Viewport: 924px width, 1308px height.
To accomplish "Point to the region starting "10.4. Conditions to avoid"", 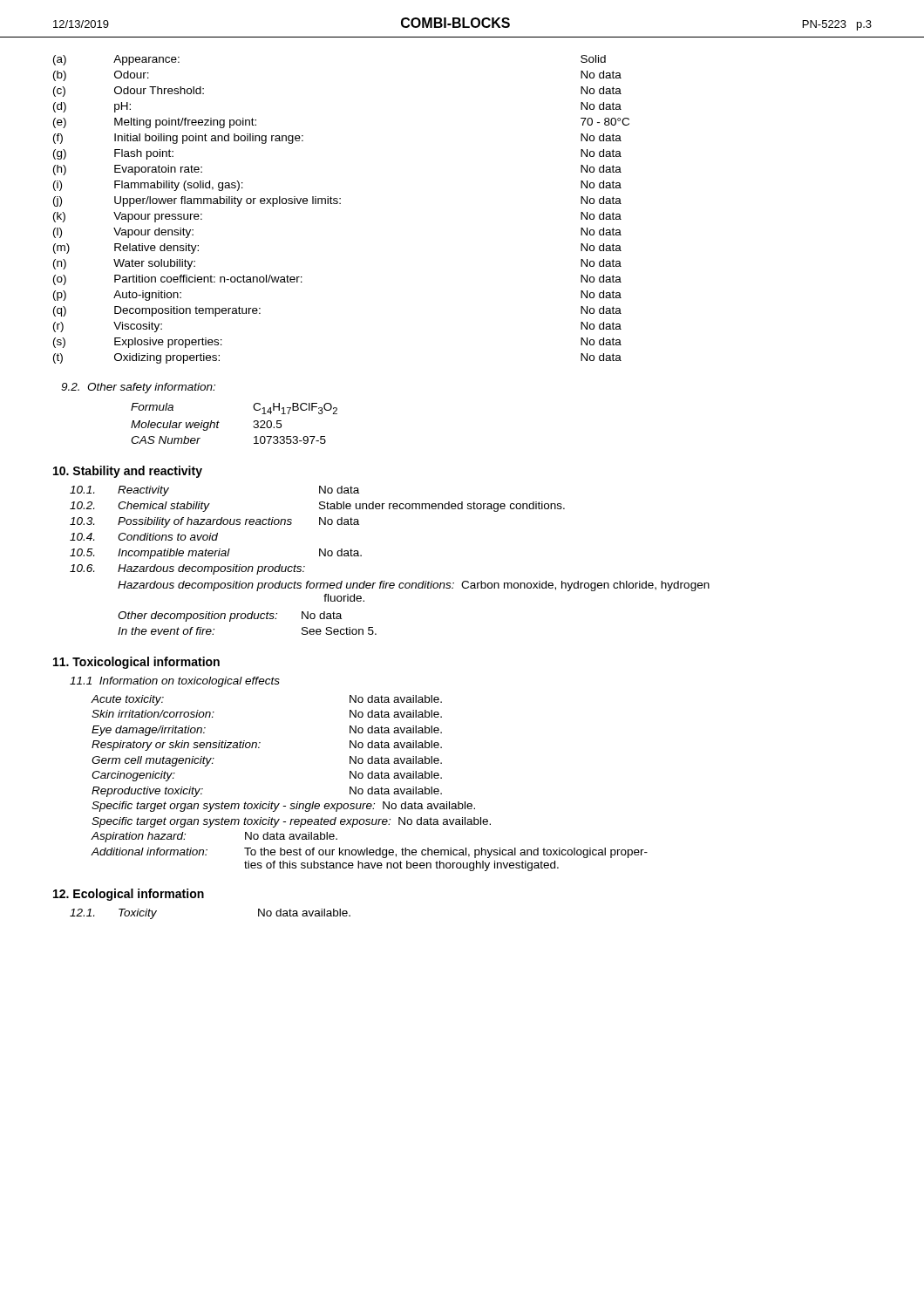I will point(194,536).
